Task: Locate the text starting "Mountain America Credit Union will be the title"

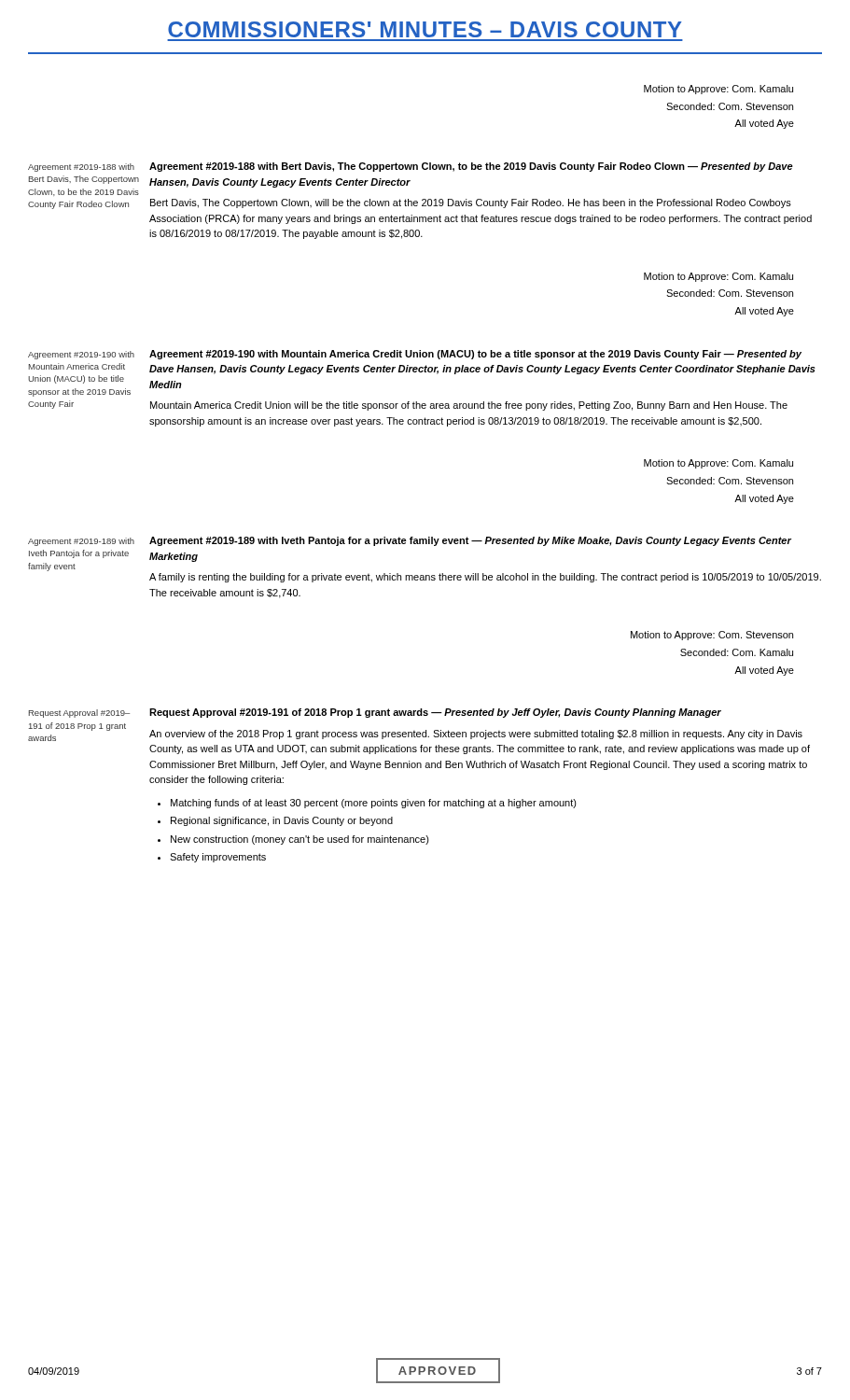Action: 486,413
